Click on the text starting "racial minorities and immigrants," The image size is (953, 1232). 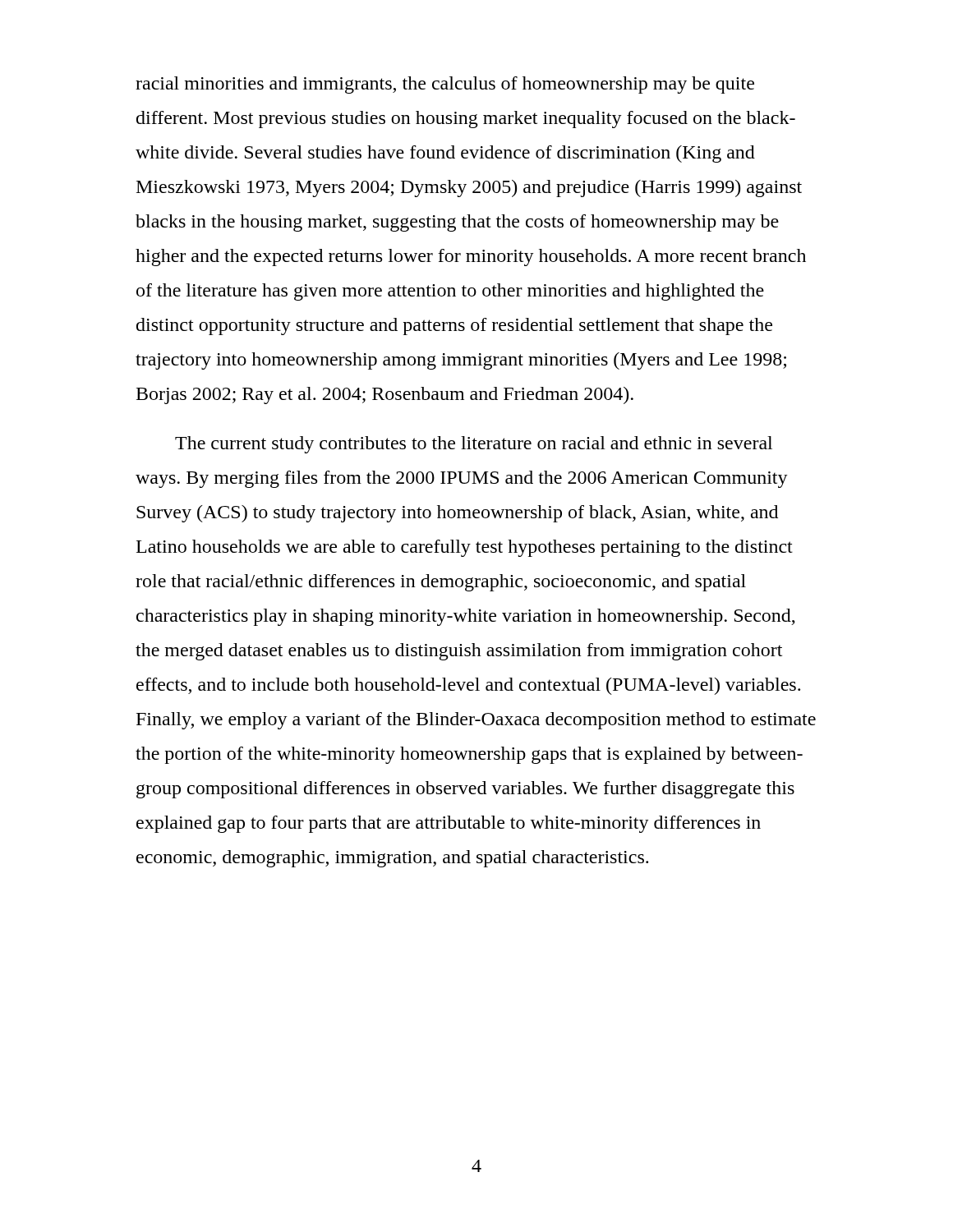coord(476,238)
